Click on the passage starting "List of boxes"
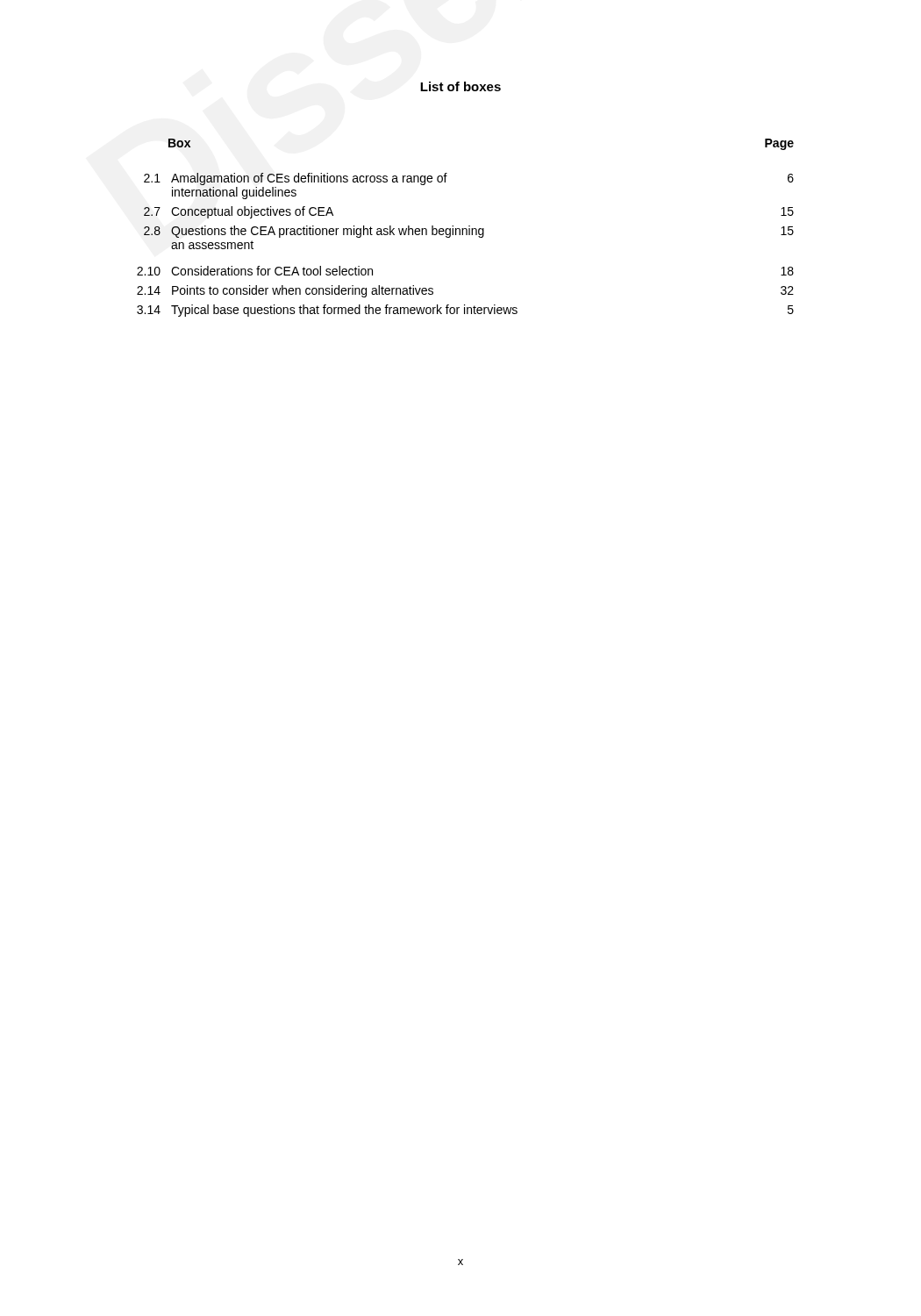This screenshot has width=921, height=1316. (x=460, y=86)
